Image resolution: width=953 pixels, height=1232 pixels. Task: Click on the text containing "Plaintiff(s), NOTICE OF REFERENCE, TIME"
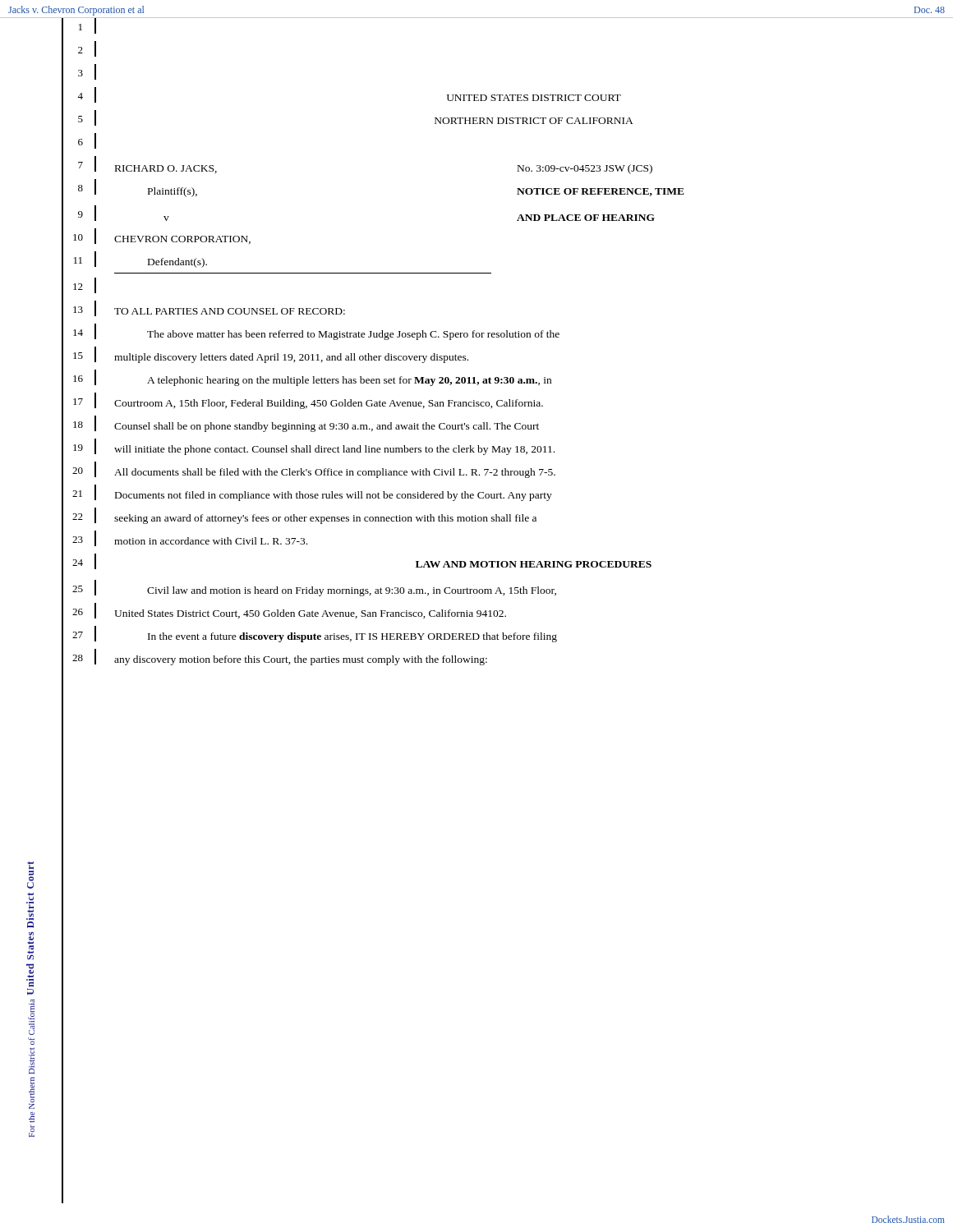click(x=534, y=192)
